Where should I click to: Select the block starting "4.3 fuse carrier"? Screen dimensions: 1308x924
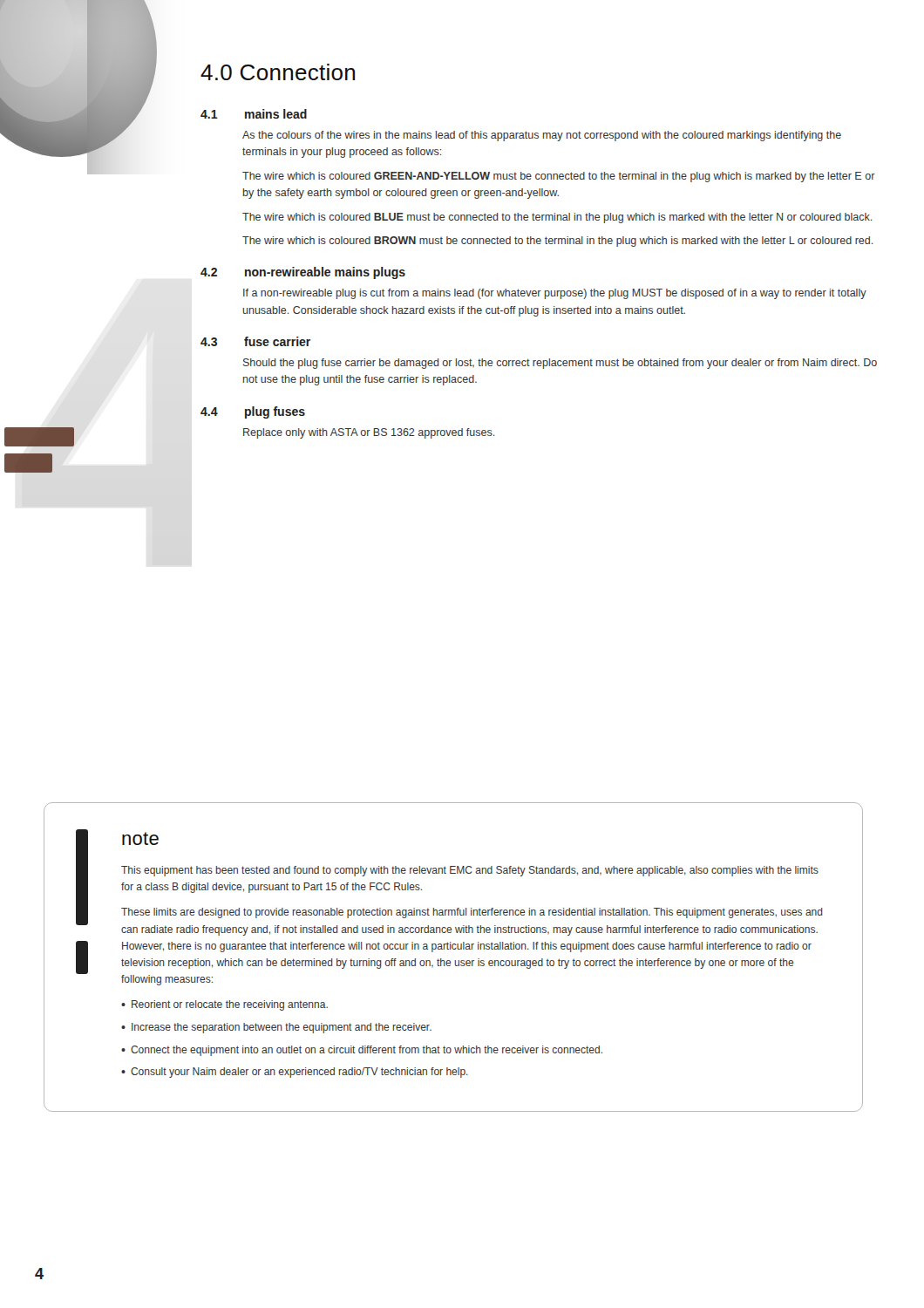pos(256,342)
